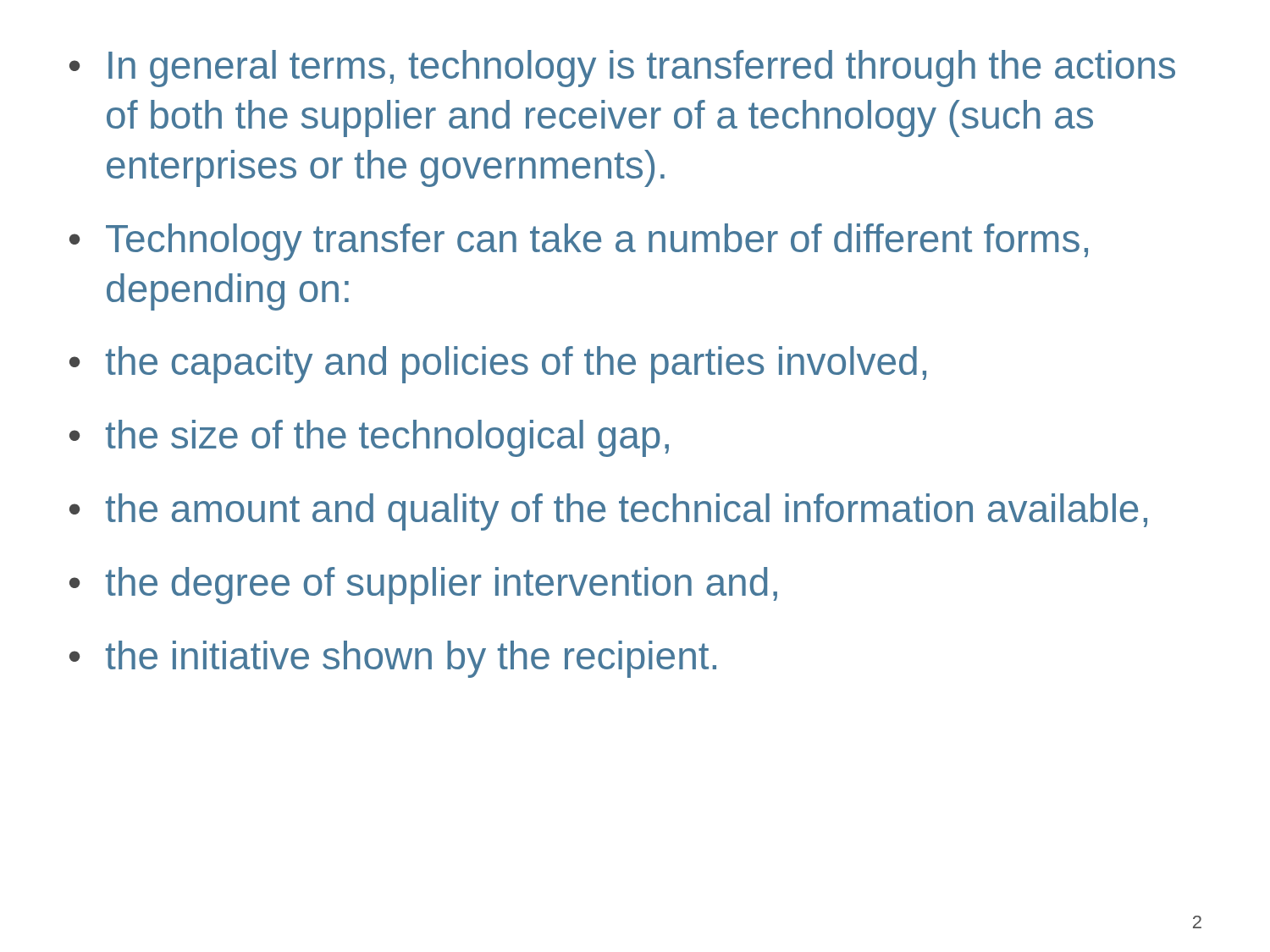Find the element starting "• the initiative shown by the"
The image size is (1270, 952).
[x=394, y=656]
